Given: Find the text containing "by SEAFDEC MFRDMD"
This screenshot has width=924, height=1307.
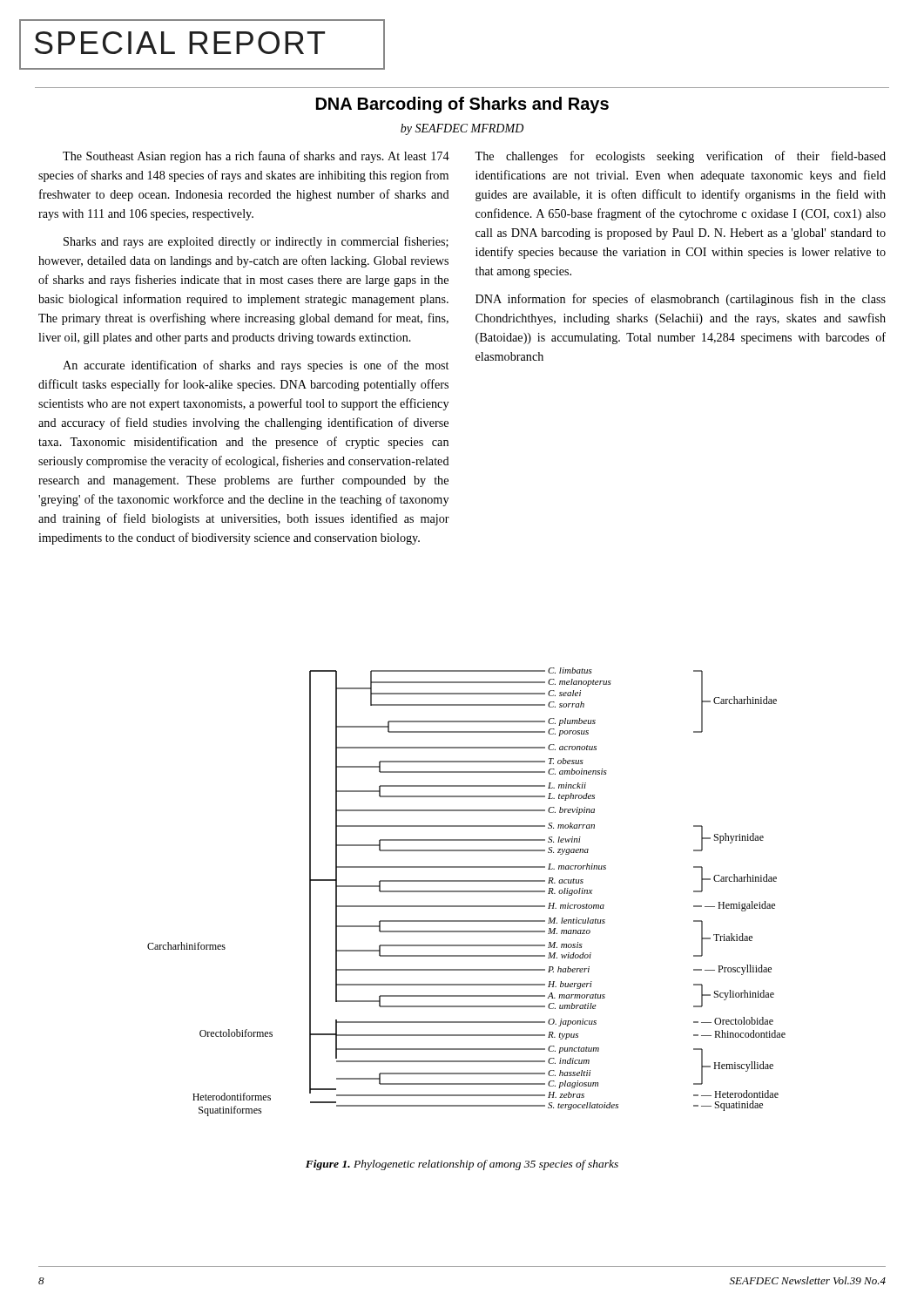Looking at the screenshot, I should tap(462, 128).
